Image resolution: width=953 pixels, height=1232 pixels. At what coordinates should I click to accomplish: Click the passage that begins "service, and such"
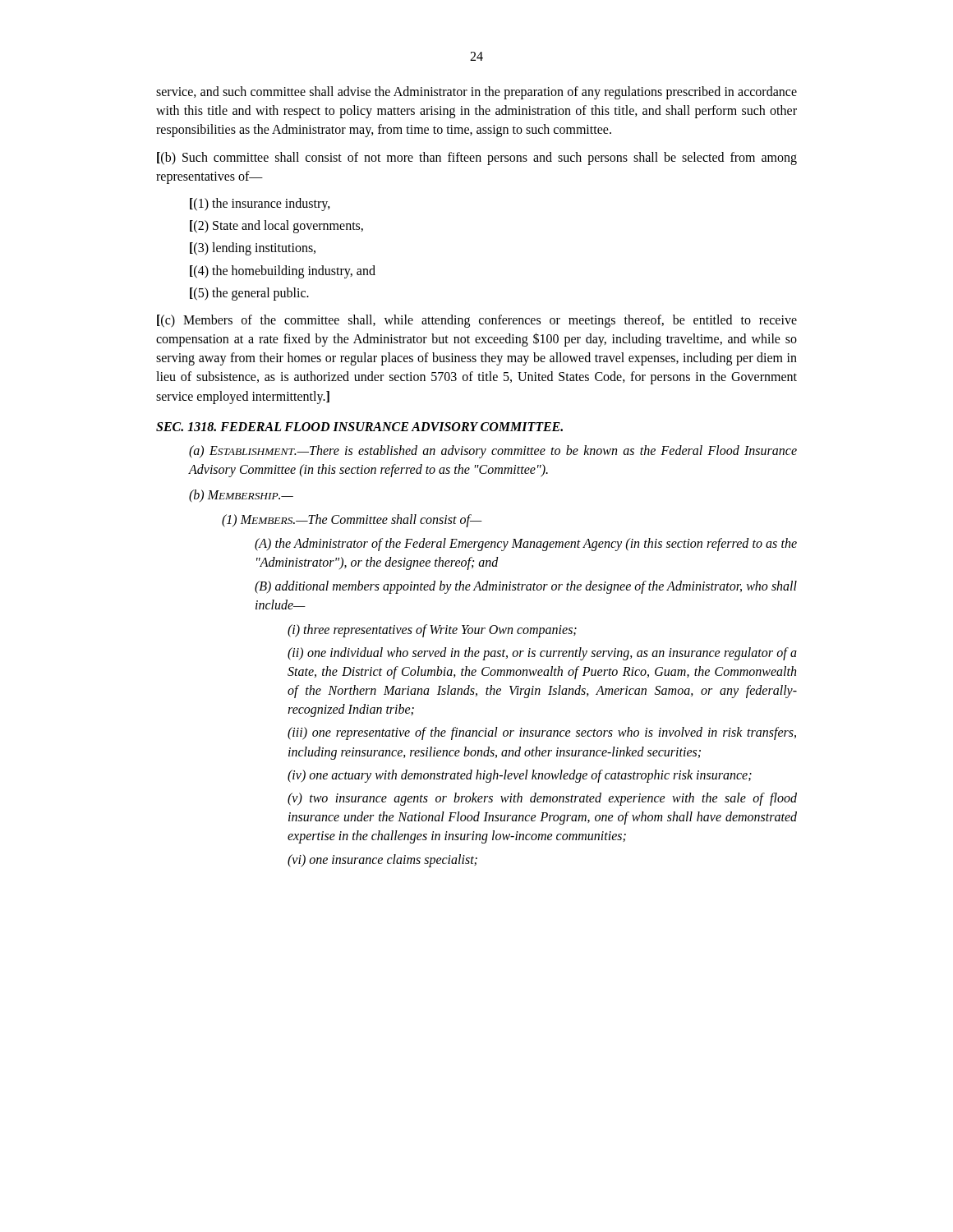click(x=476, y=111)
